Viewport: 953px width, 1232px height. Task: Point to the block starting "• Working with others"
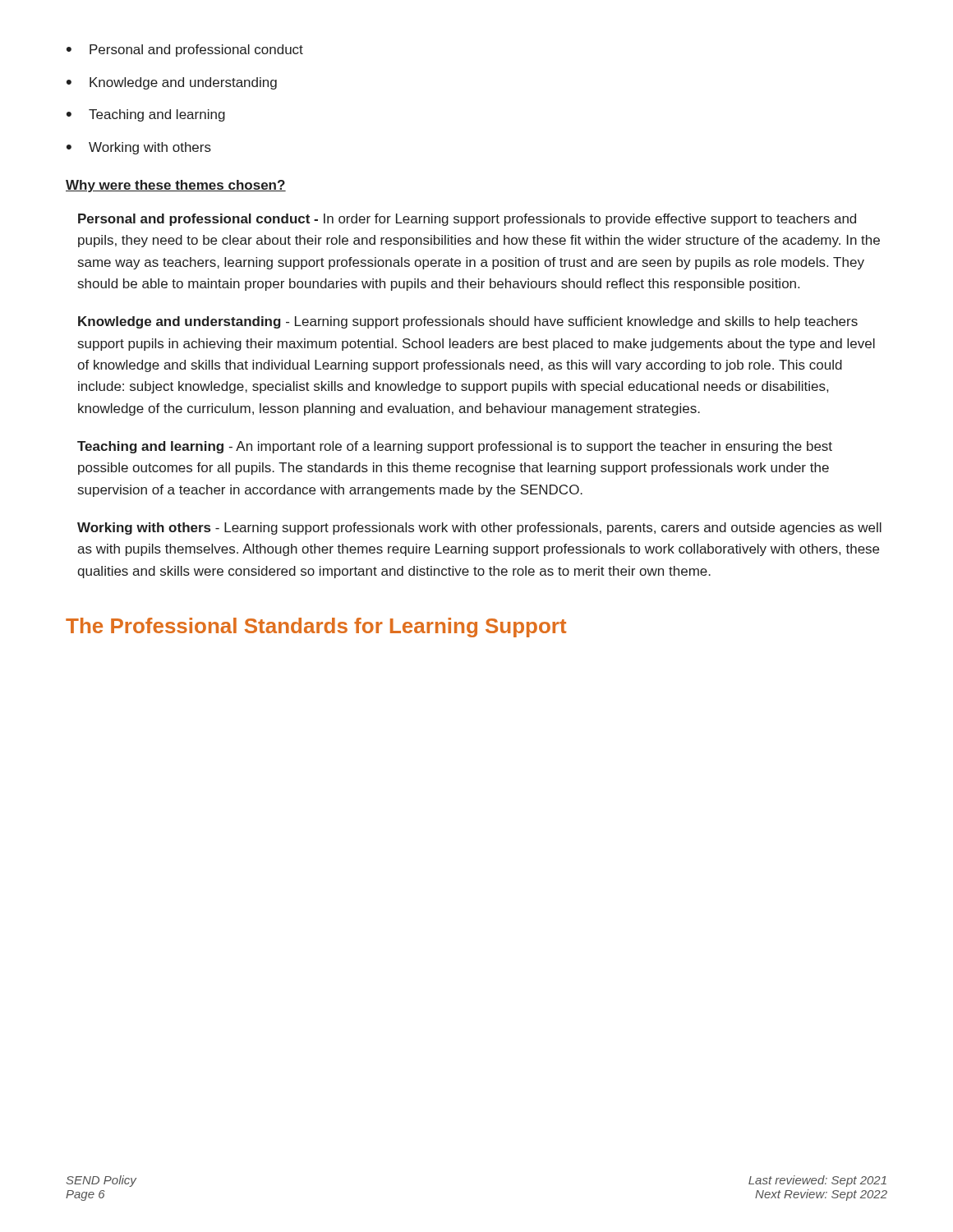pos(138,147)
